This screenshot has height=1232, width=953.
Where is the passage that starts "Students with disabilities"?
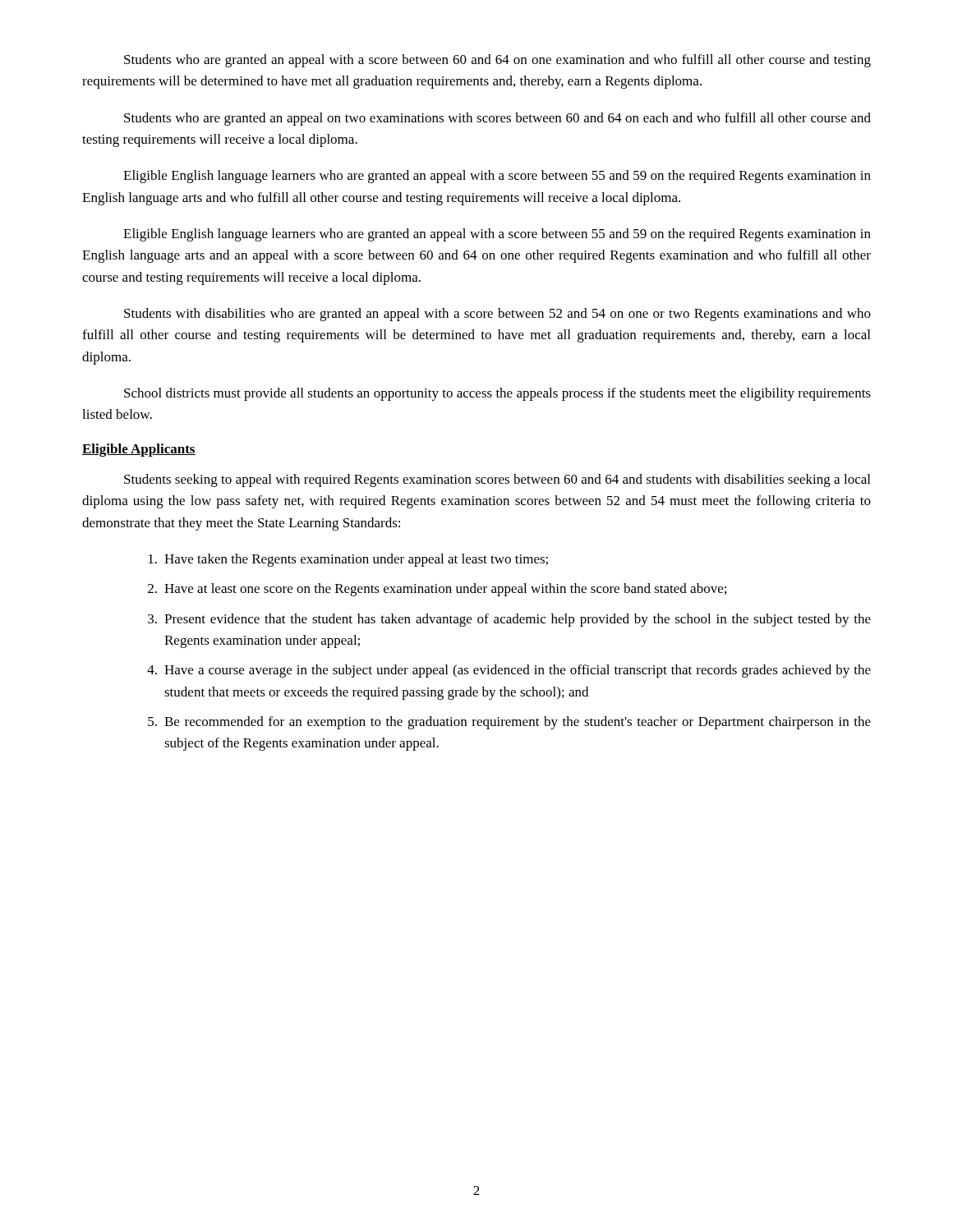coord(476,336)
